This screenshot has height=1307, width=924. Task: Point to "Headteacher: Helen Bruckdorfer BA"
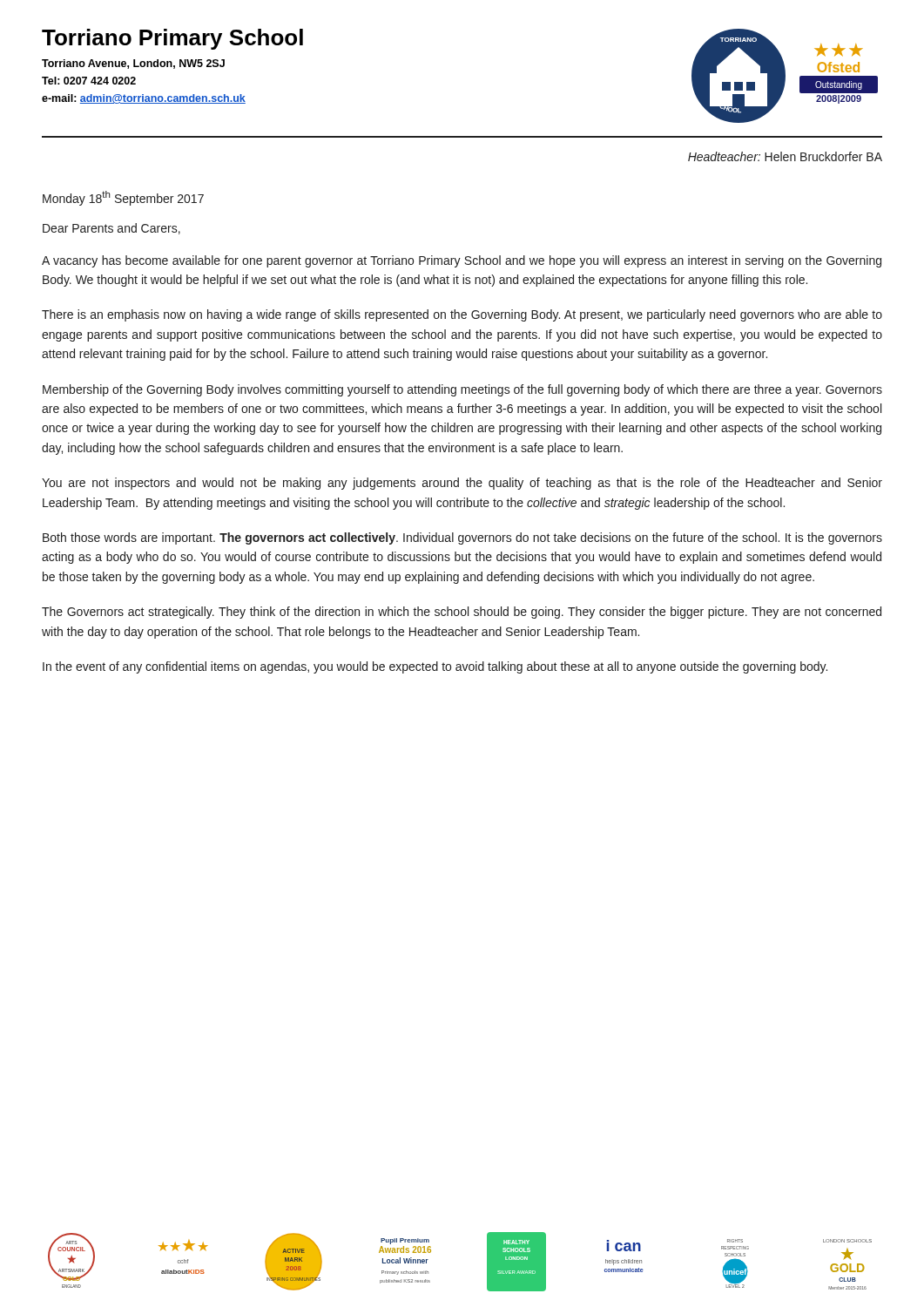785,157
